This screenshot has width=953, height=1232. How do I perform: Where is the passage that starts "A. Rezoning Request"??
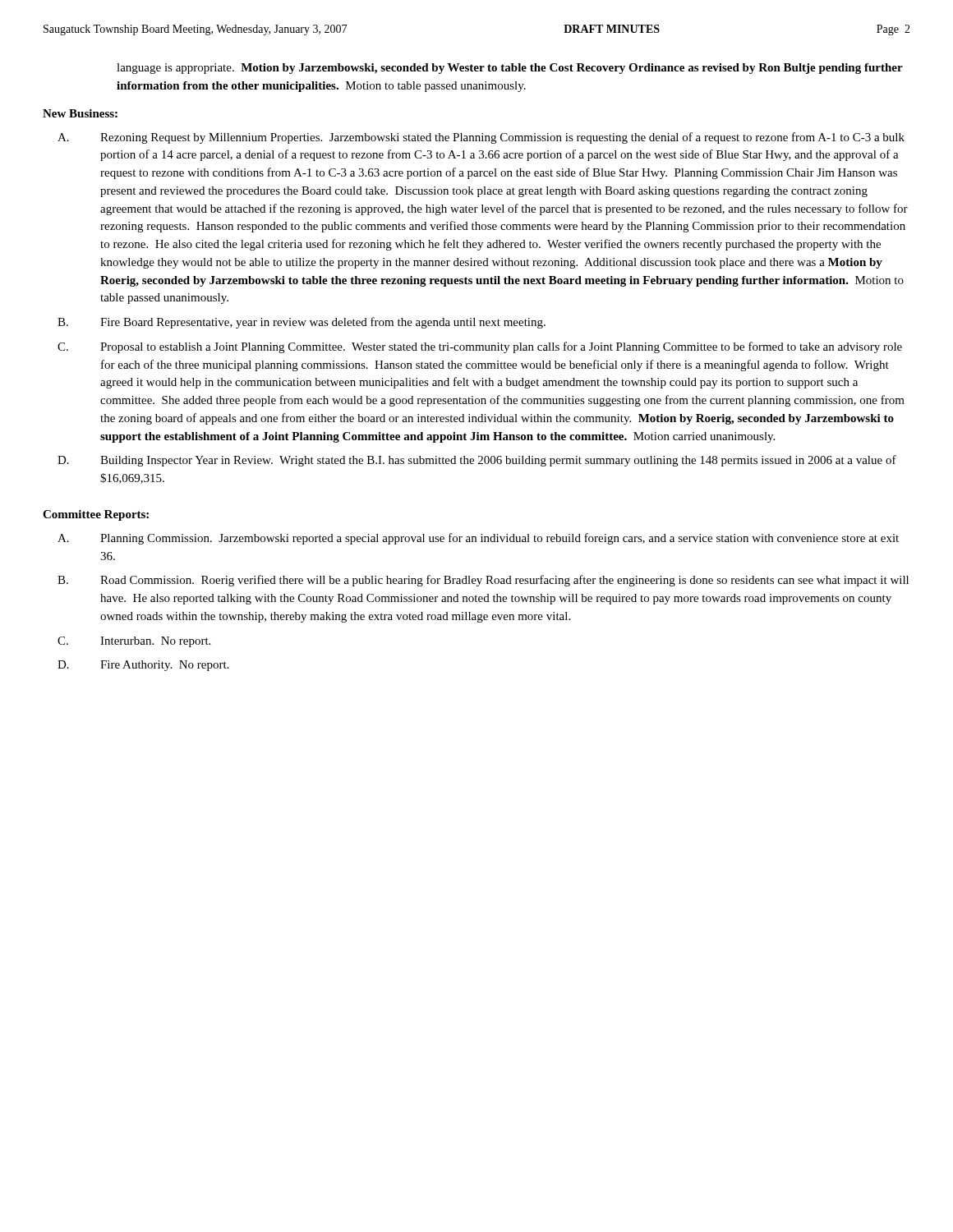pyautogui.click(x=476, y=218)
